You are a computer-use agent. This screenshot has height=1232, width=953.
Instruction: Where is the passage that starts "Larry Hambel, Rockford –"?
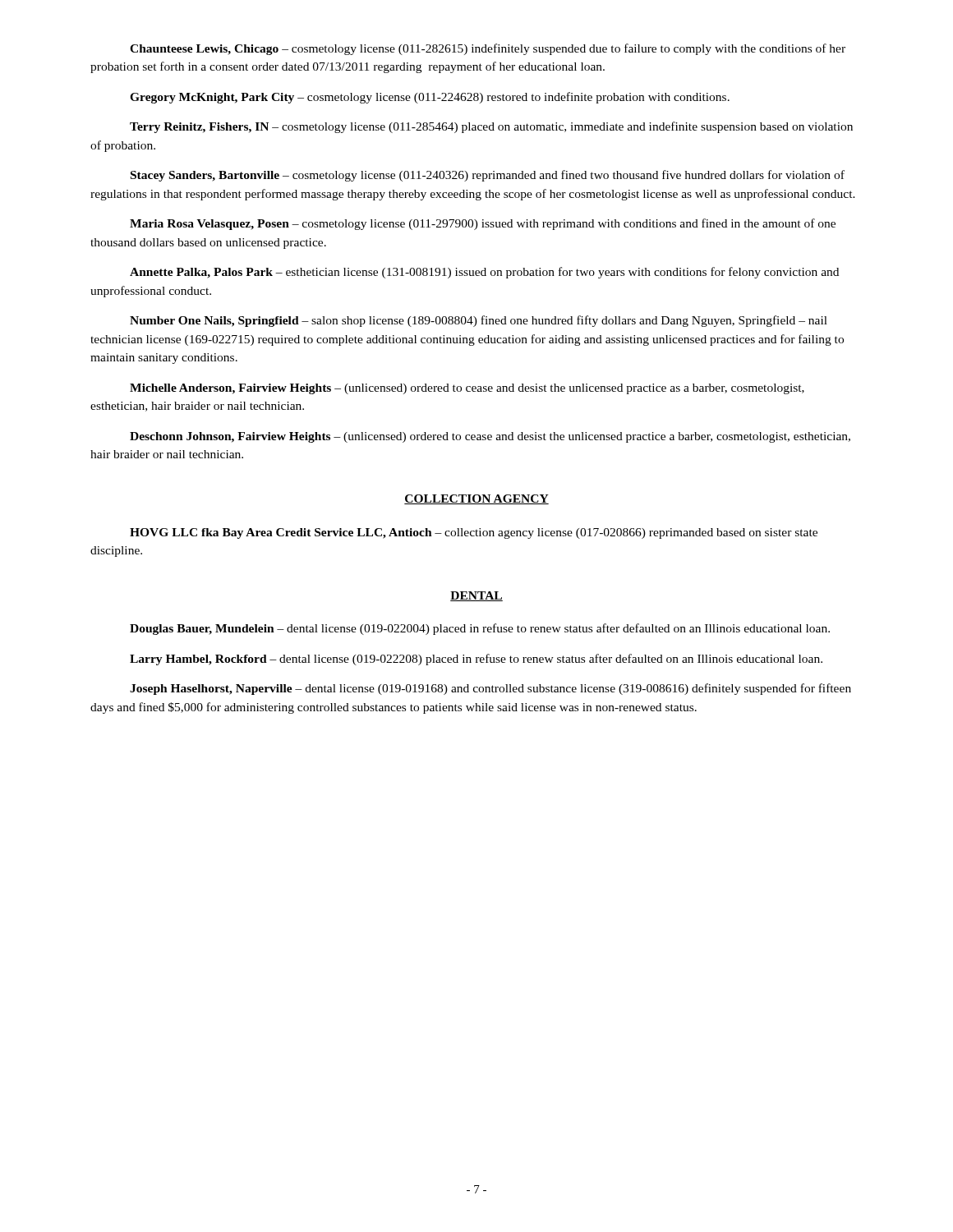pos(477,658)
